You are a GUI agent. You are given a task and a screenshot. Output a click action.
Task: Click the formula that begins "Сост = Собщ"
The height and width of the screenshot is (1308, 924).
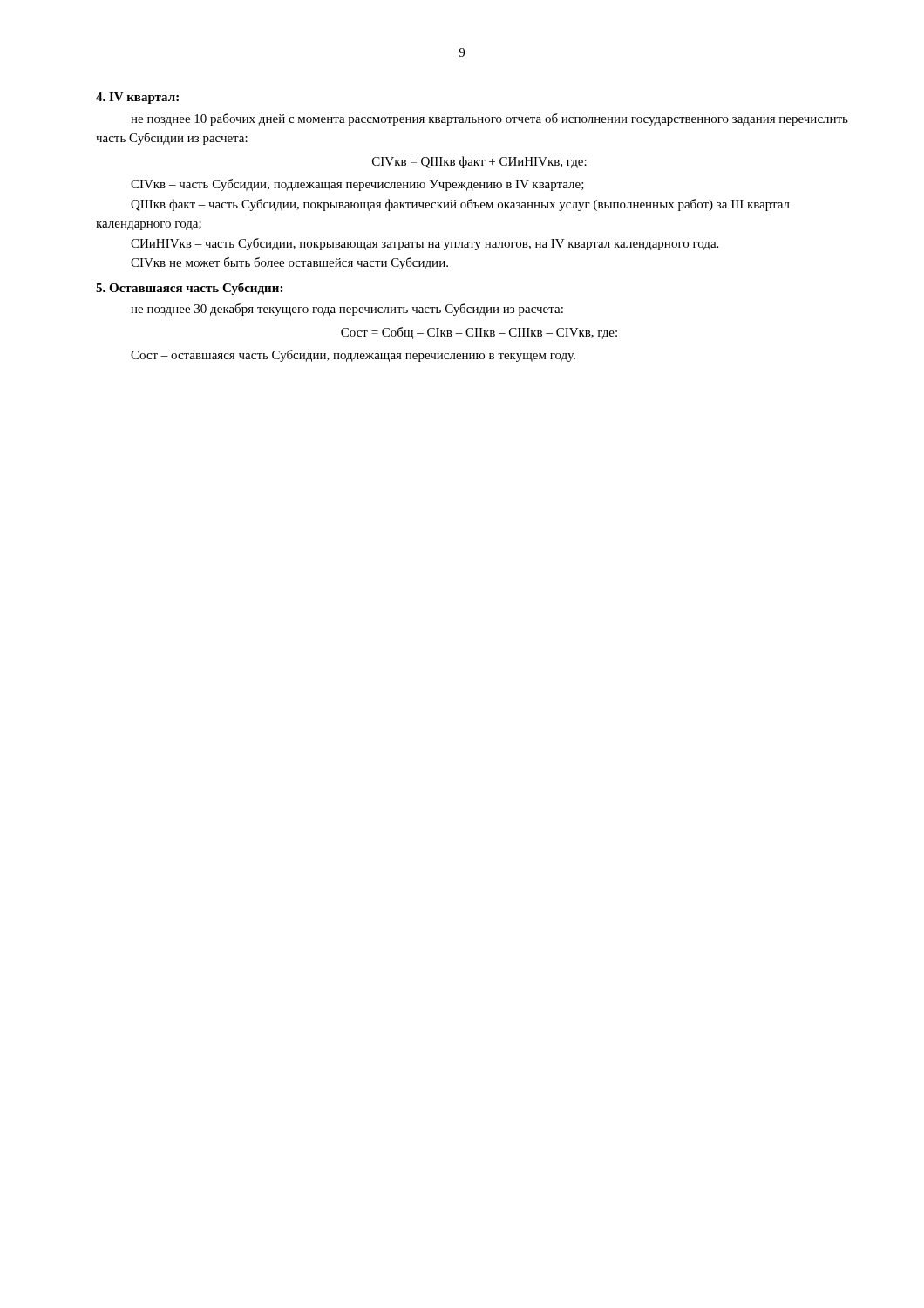[x=479, y=332]
